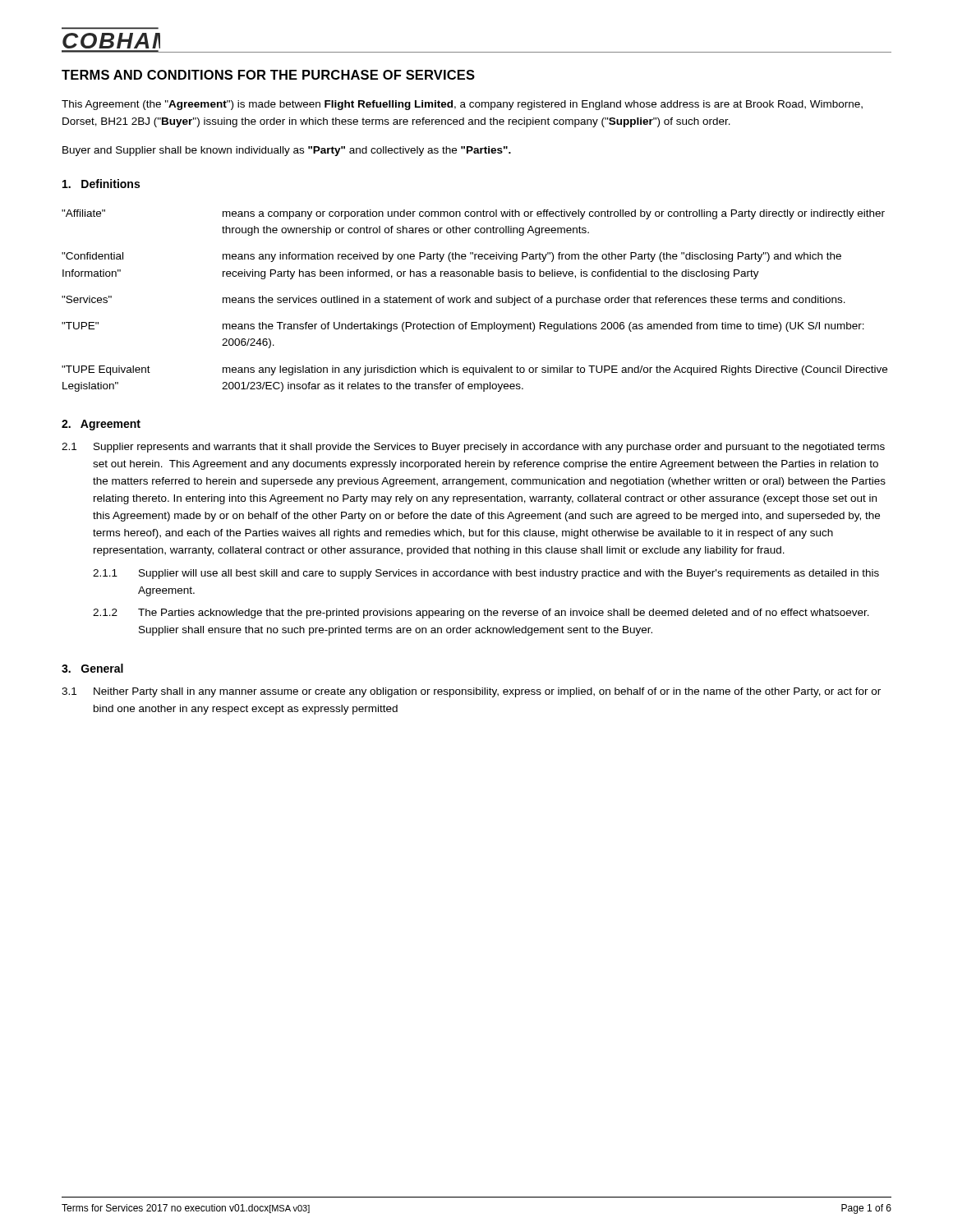The image size is (953, 1232).
Task: Select the passage starting "3. General"
Action: point(93,669)
